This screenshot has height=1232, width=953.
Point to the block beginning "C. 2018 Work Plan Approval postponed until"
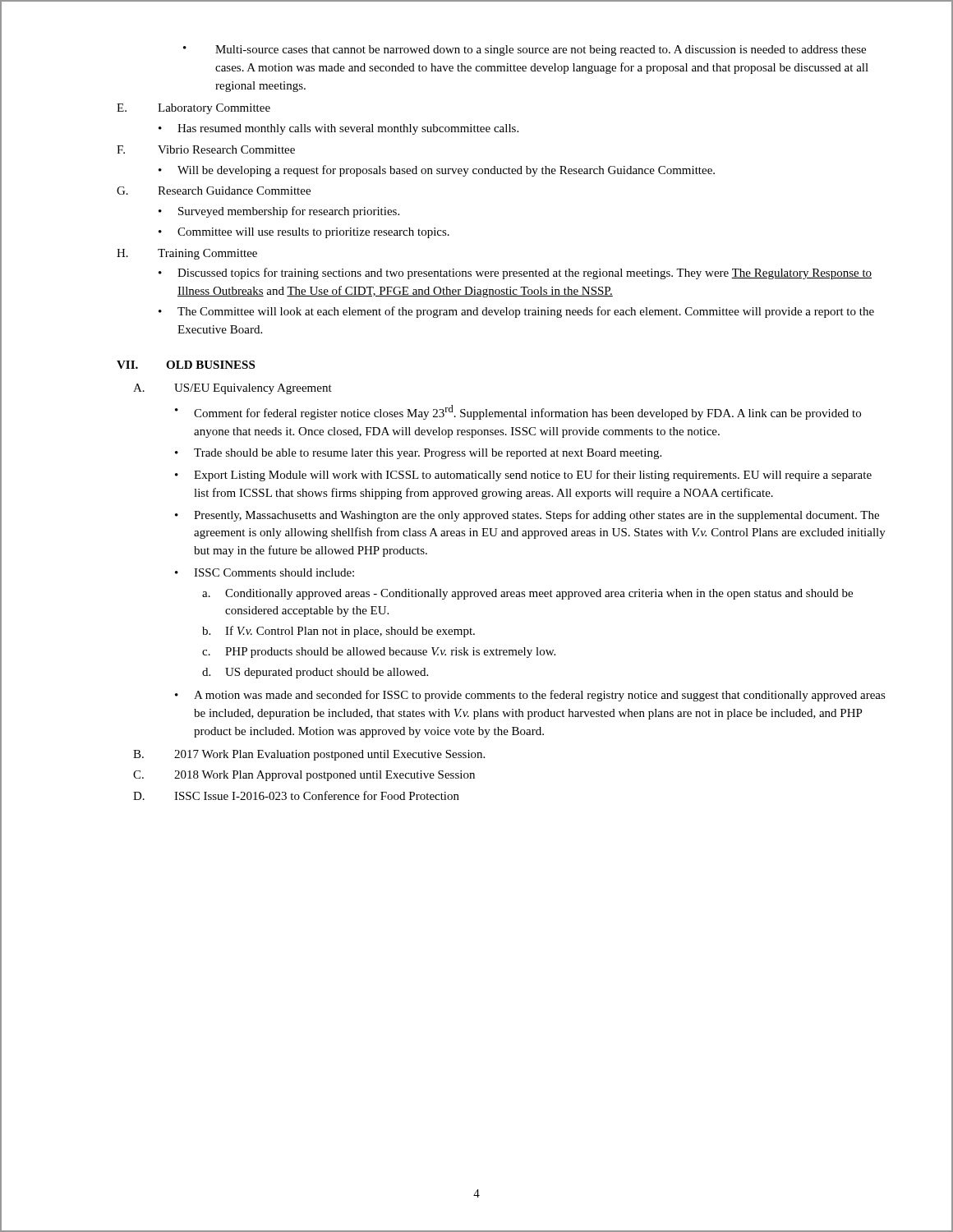point(304,776)
